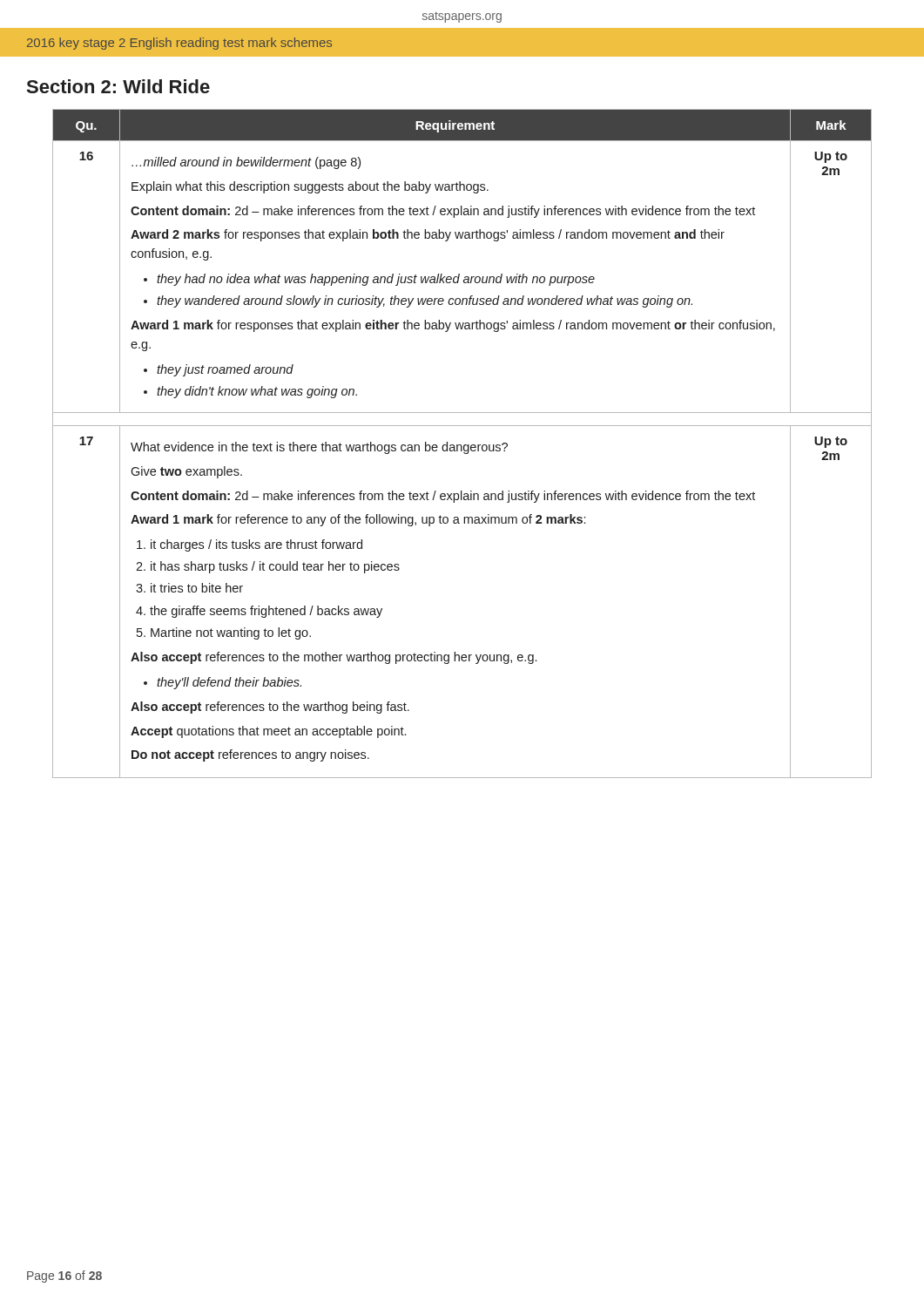Viewport: 924px width, 1307px height.
Task: Find the table that mentions "…milled around in"
Action: (462, 444)
